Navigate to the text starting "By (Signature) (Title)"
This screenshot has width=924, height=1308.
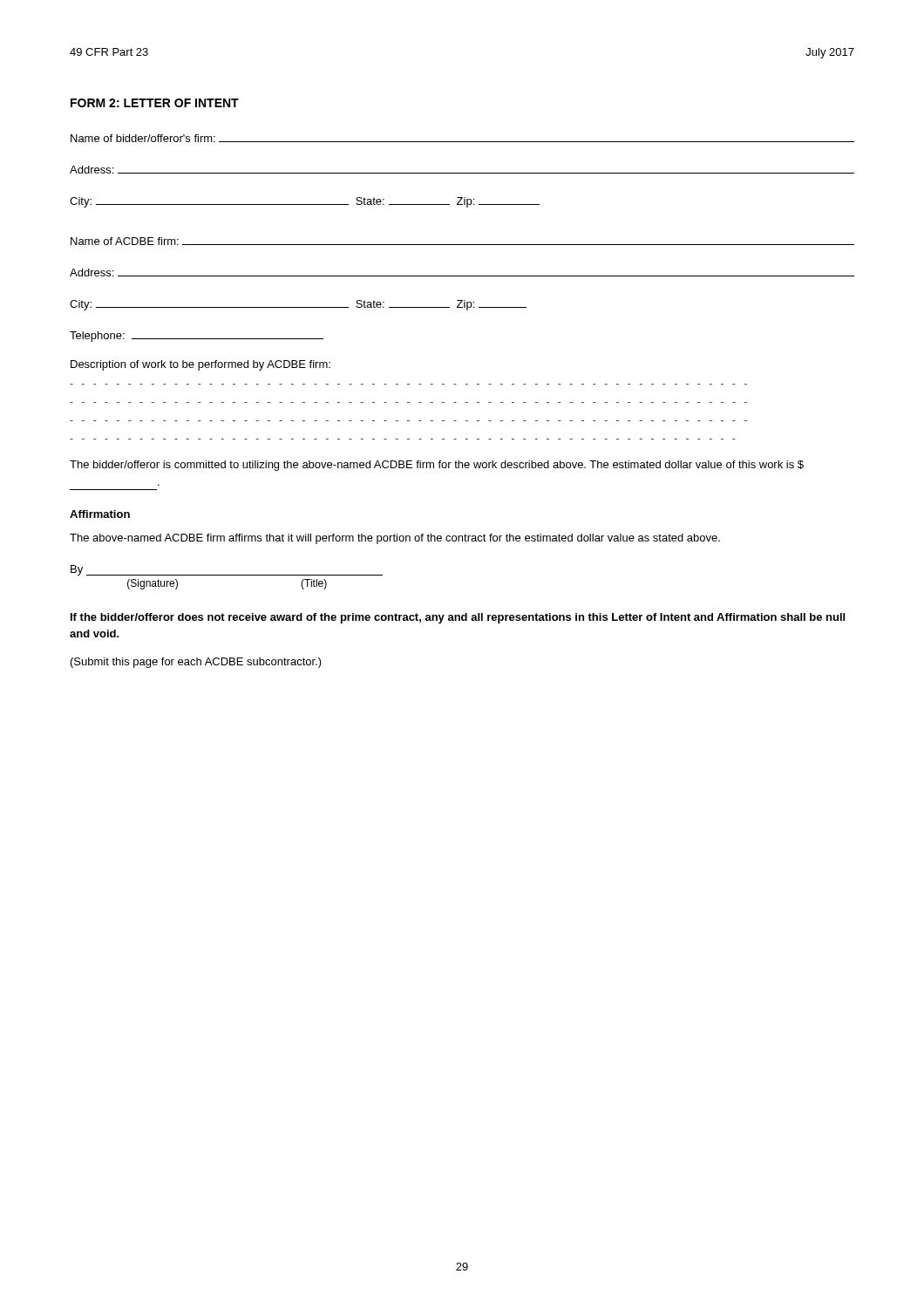click(x=227, y=577)
